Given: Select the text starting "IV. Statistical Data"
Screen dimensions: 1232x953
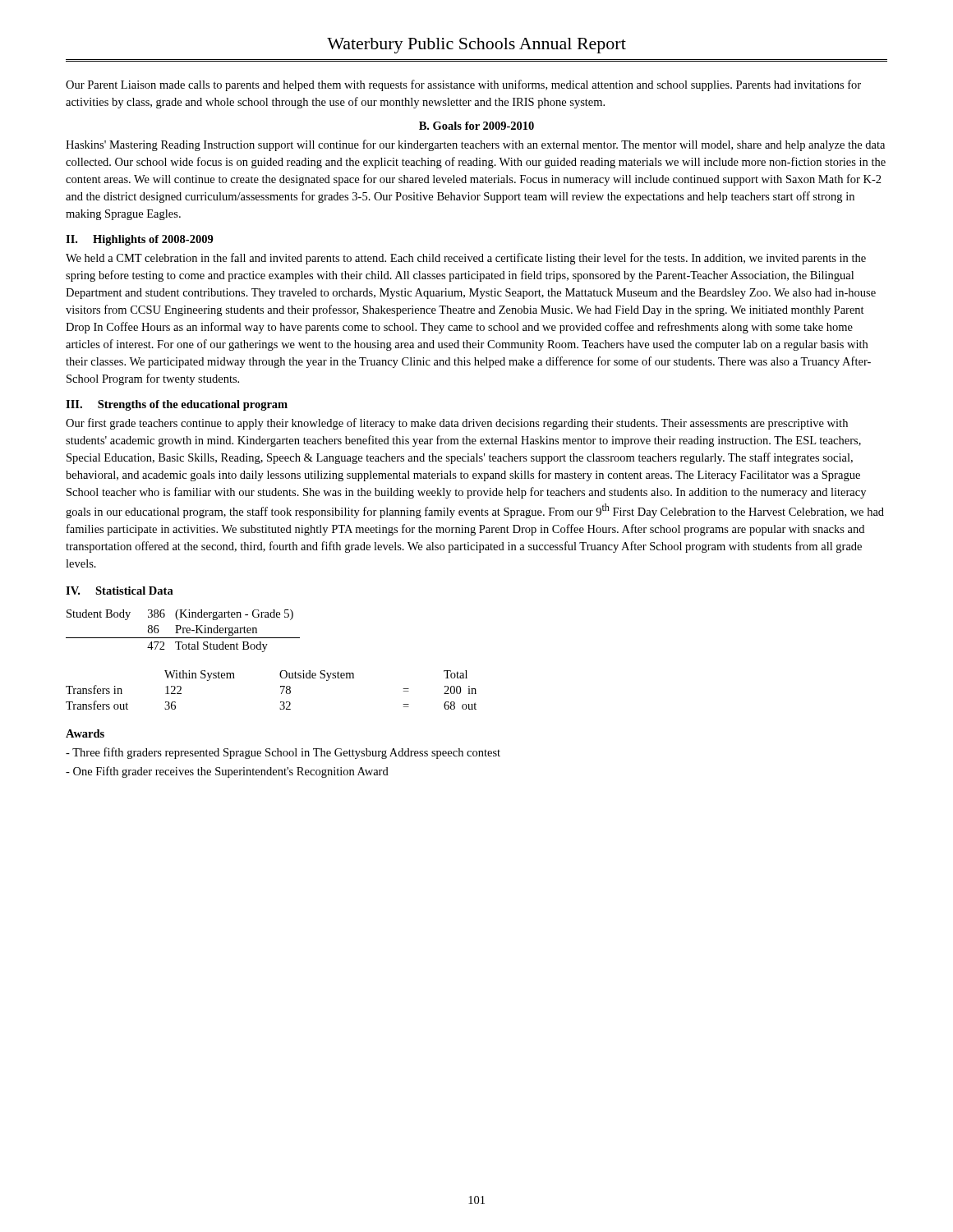Looking at the screenshot, I should (119, 591).
